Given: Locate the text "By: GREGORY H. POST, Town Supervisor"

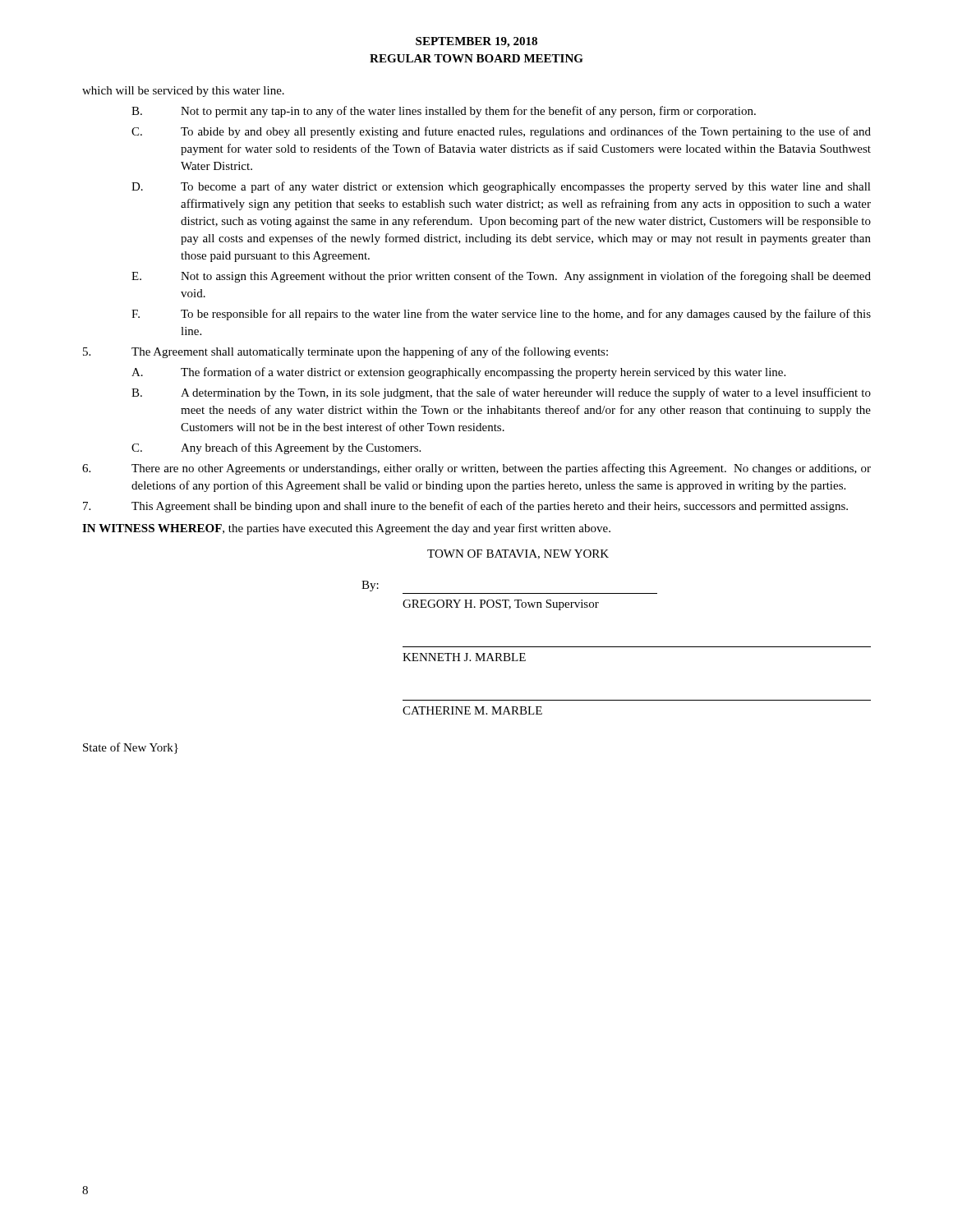Looking at the screenshot, I should coord(616,594).
